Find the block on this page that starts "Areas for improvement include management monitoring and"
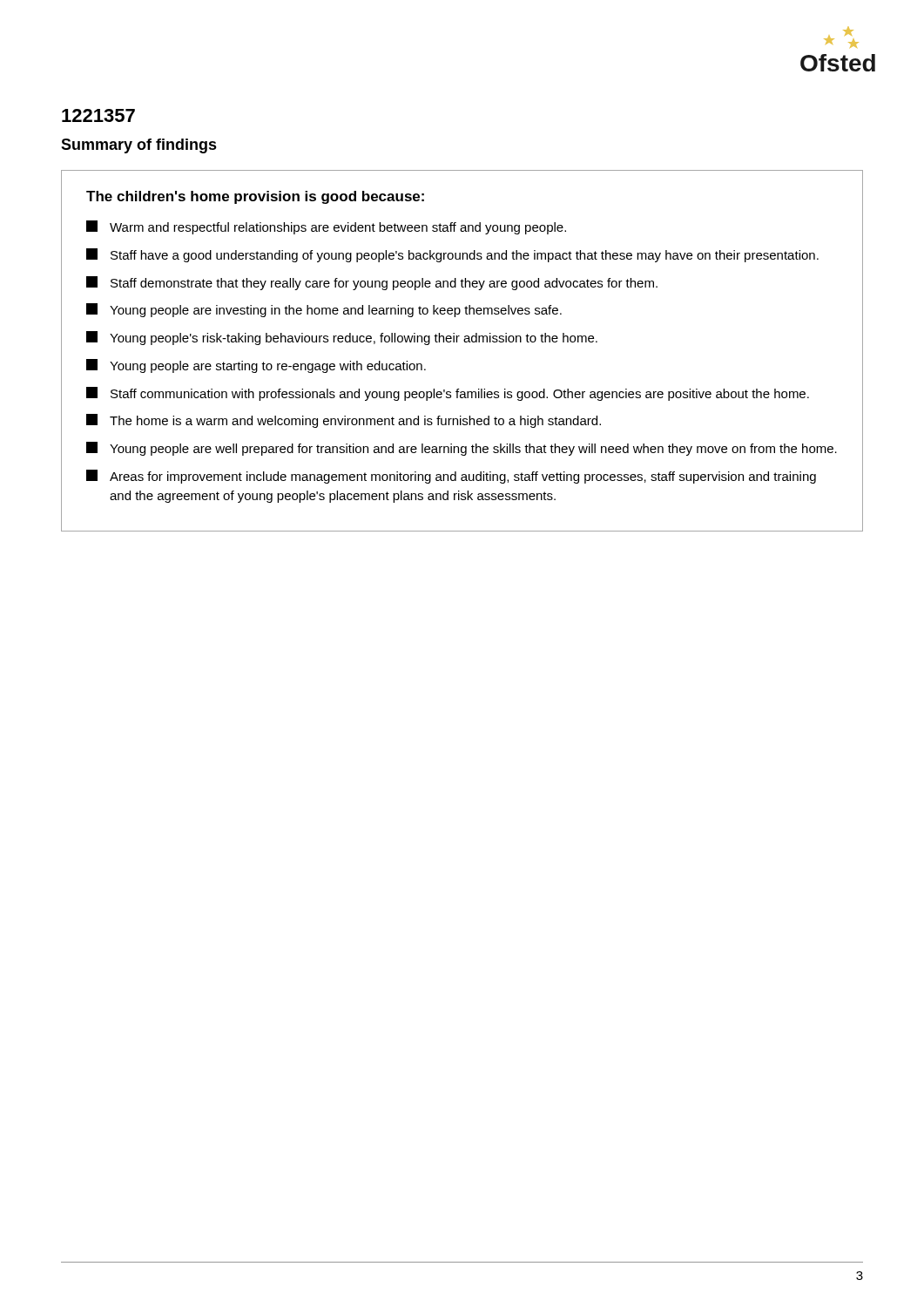924x1307 pixels. coord(462,486)
